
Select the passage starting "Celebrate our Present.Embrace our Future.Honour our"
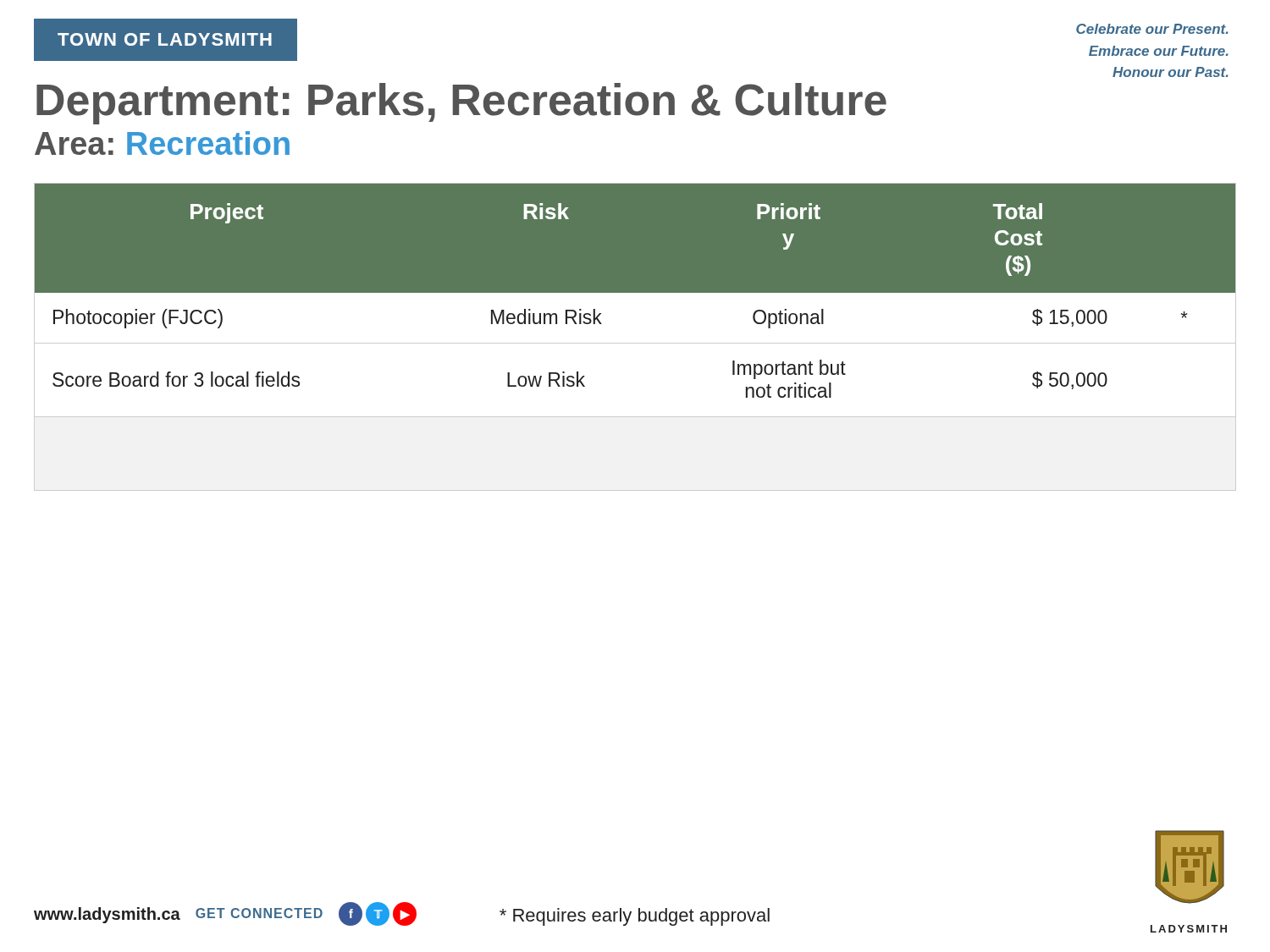point(1153,51)
